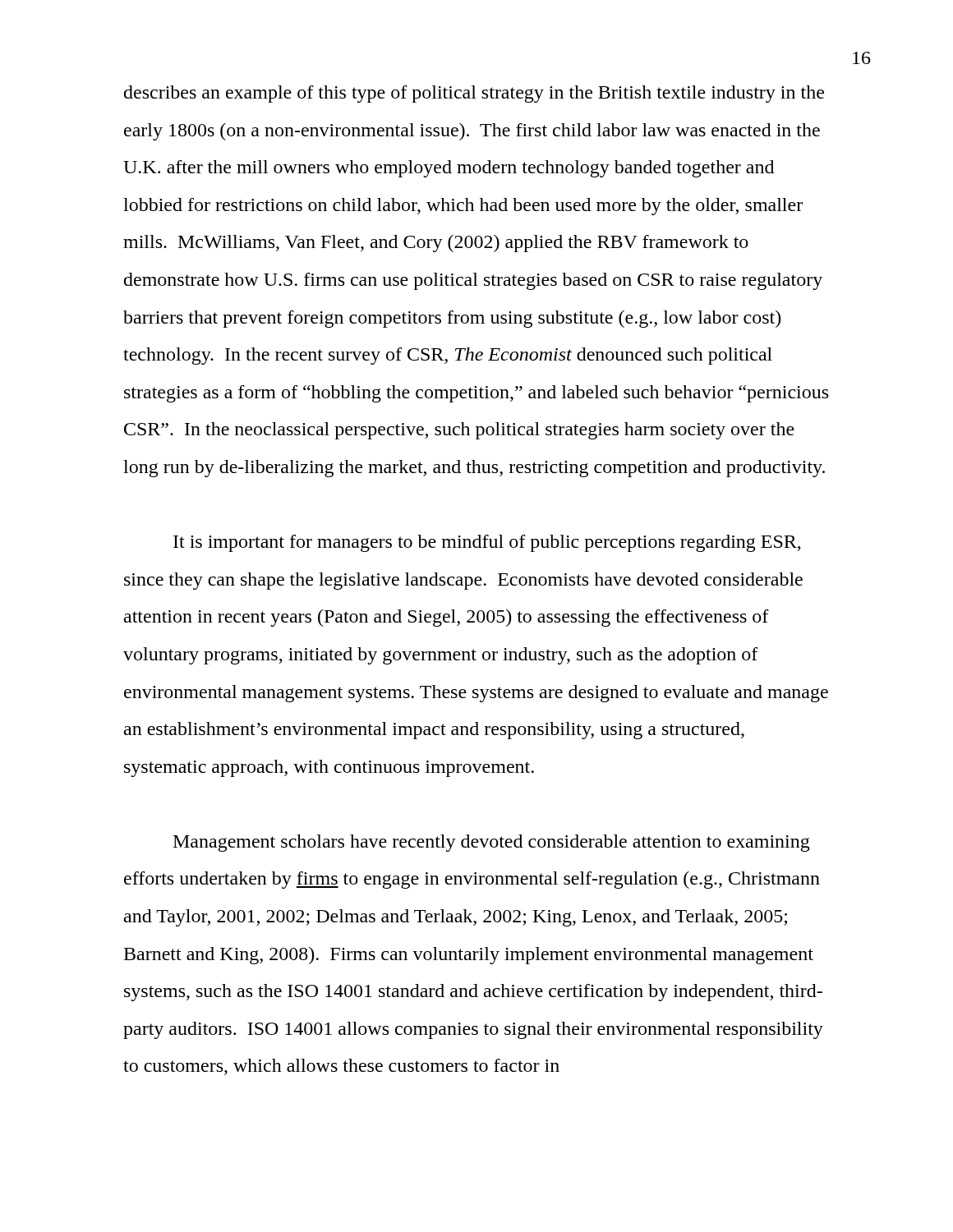Locate the text starting "Management scholars have recently"
Image resolution: width=953 pixels, height=1232 pixels.
(x=473, y=953)
